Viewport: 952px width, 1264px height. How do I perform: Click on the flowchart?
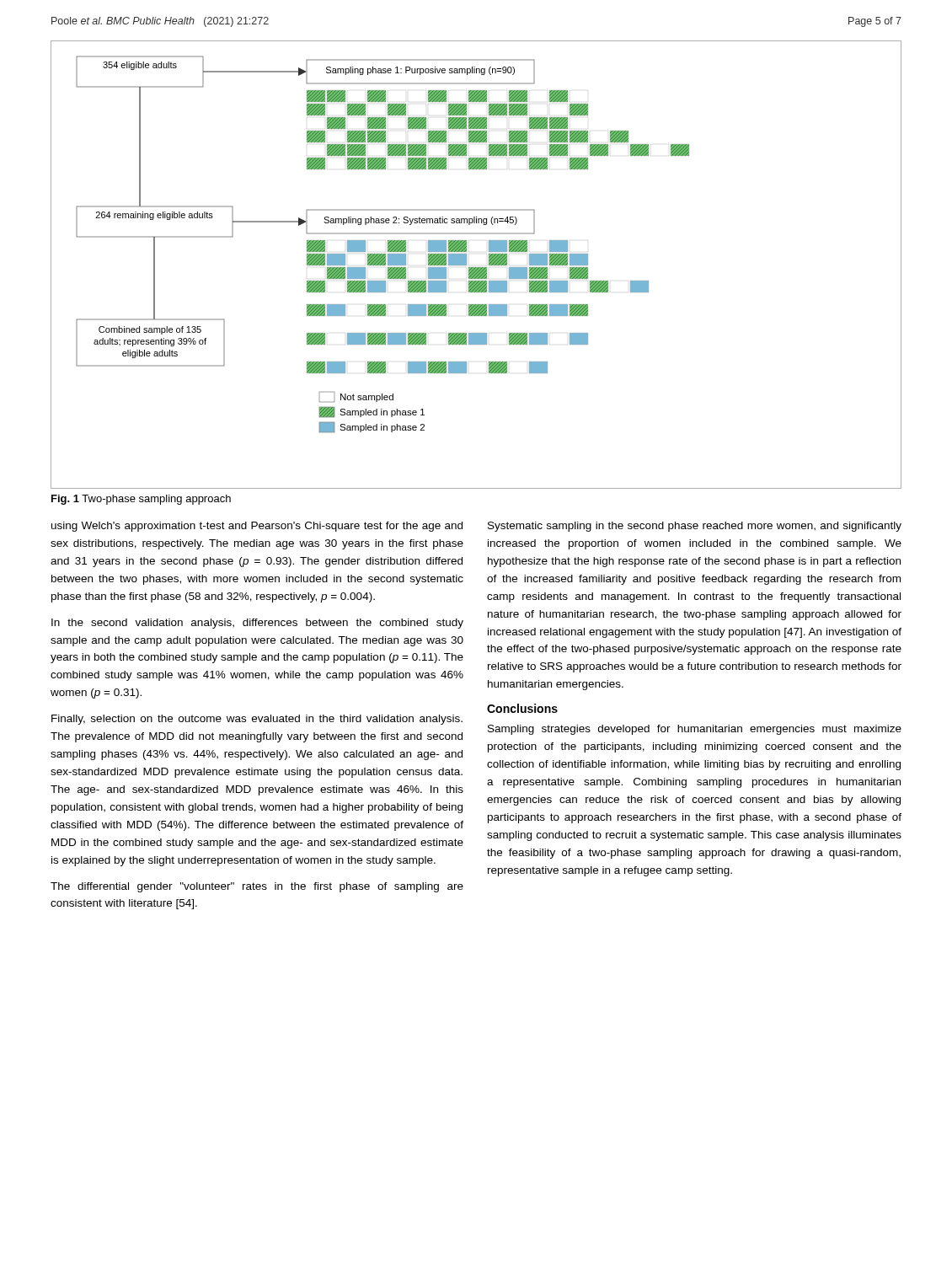click(x=476, y=265)
